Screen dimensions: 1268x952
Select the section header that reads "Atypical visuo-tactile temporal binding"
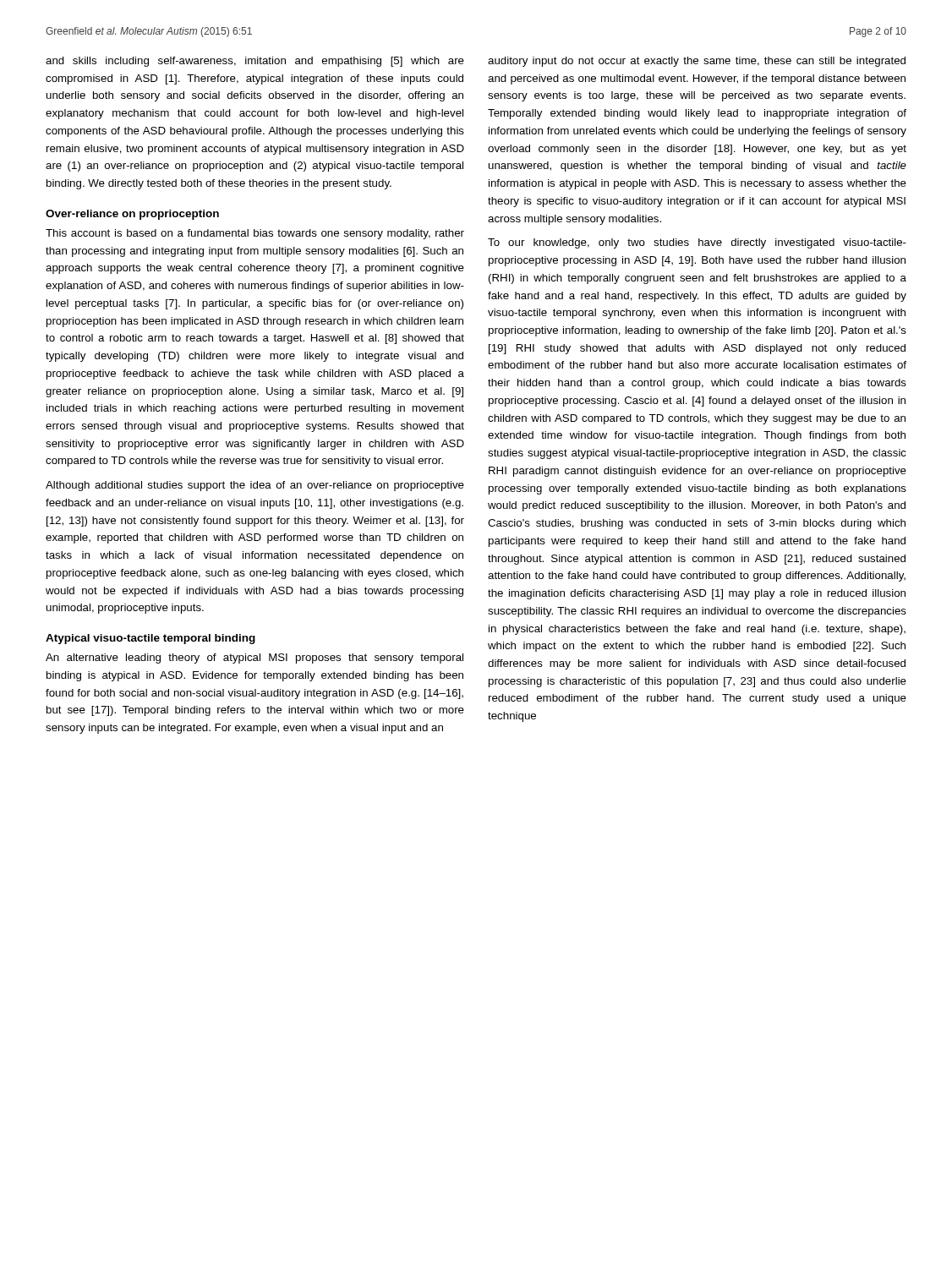151,638
